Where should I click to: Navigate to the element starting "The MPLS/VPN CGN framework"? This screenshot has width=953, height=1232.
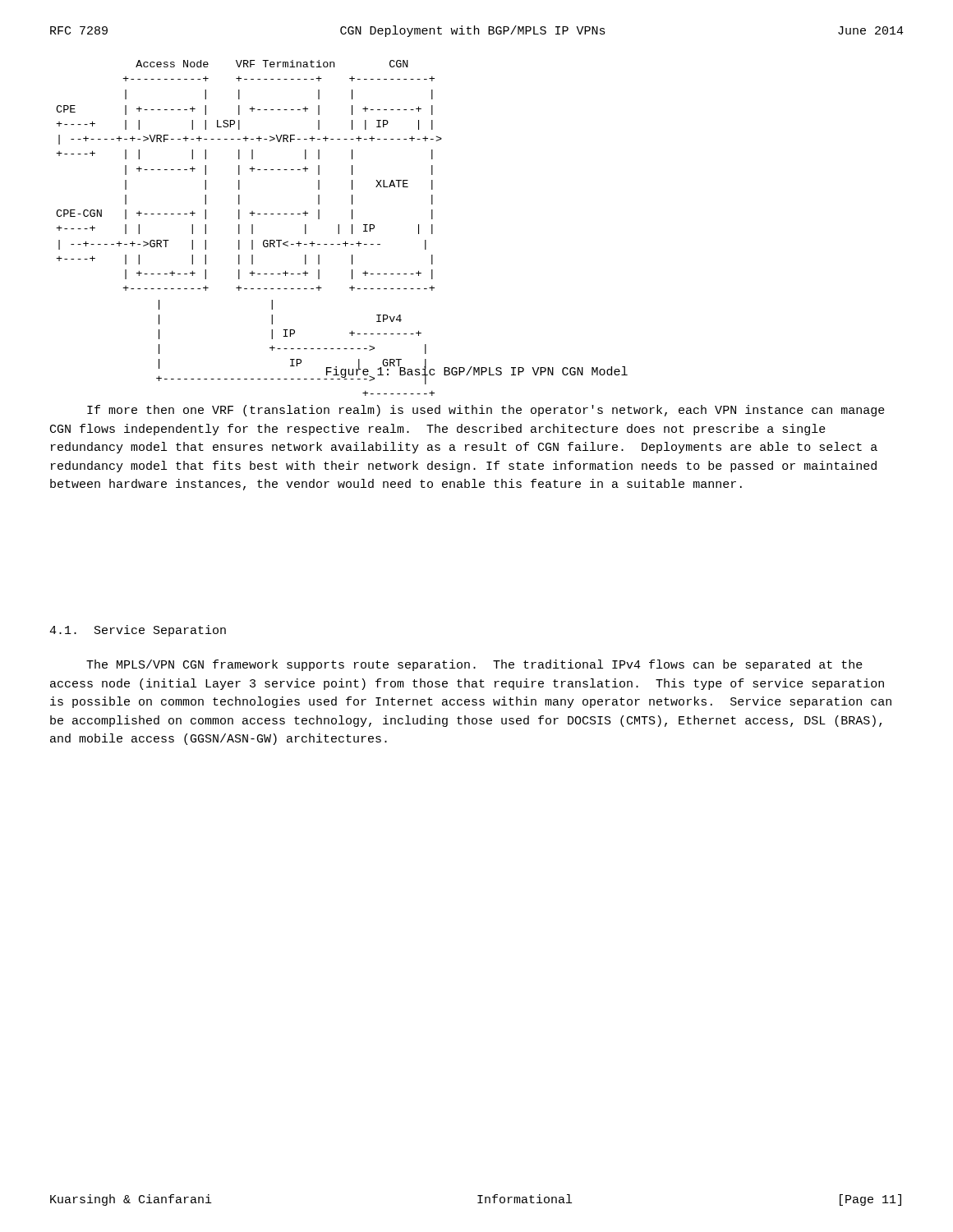(x=476, y=703)
